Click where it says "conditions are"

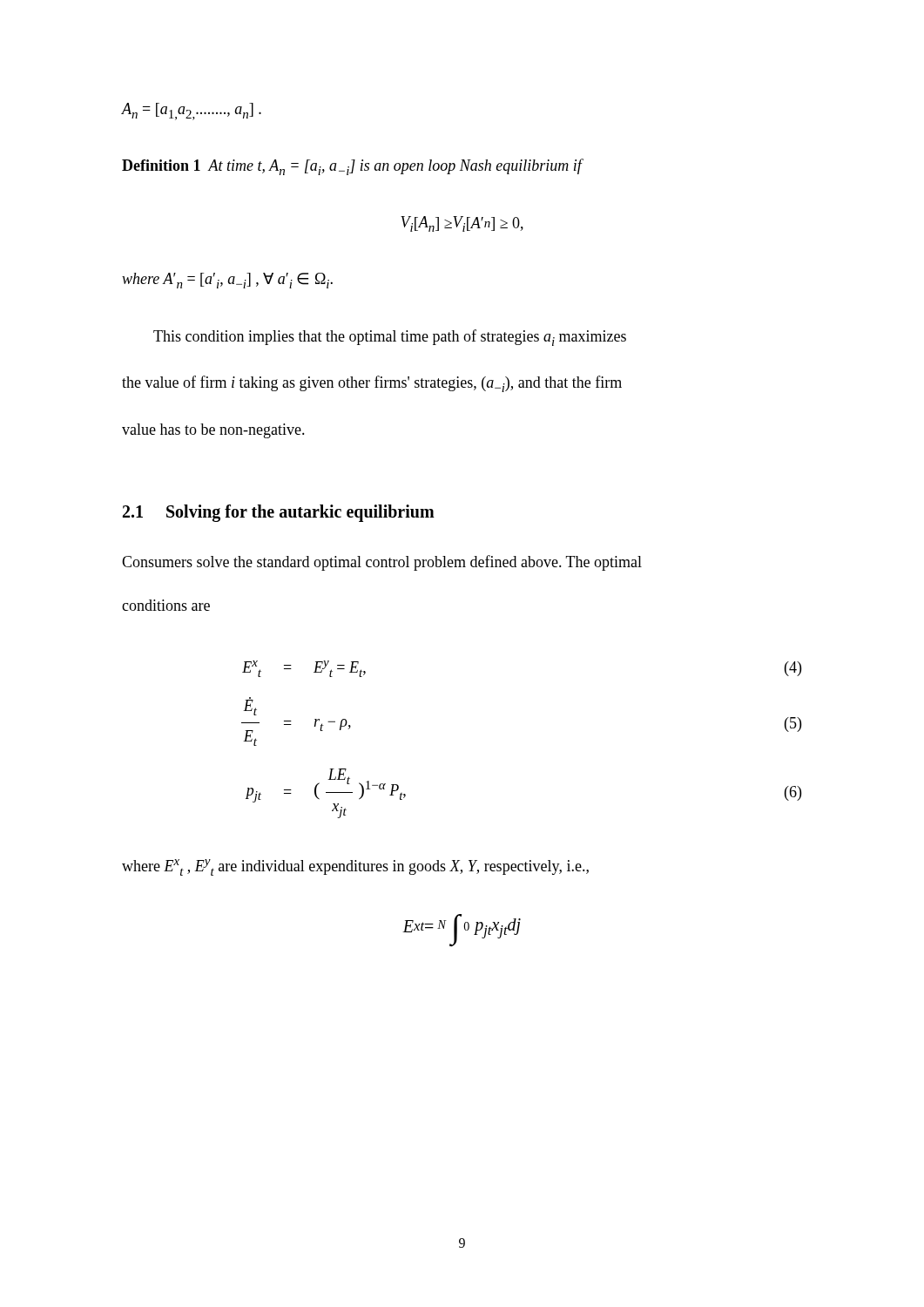click(x=166, y=606)
